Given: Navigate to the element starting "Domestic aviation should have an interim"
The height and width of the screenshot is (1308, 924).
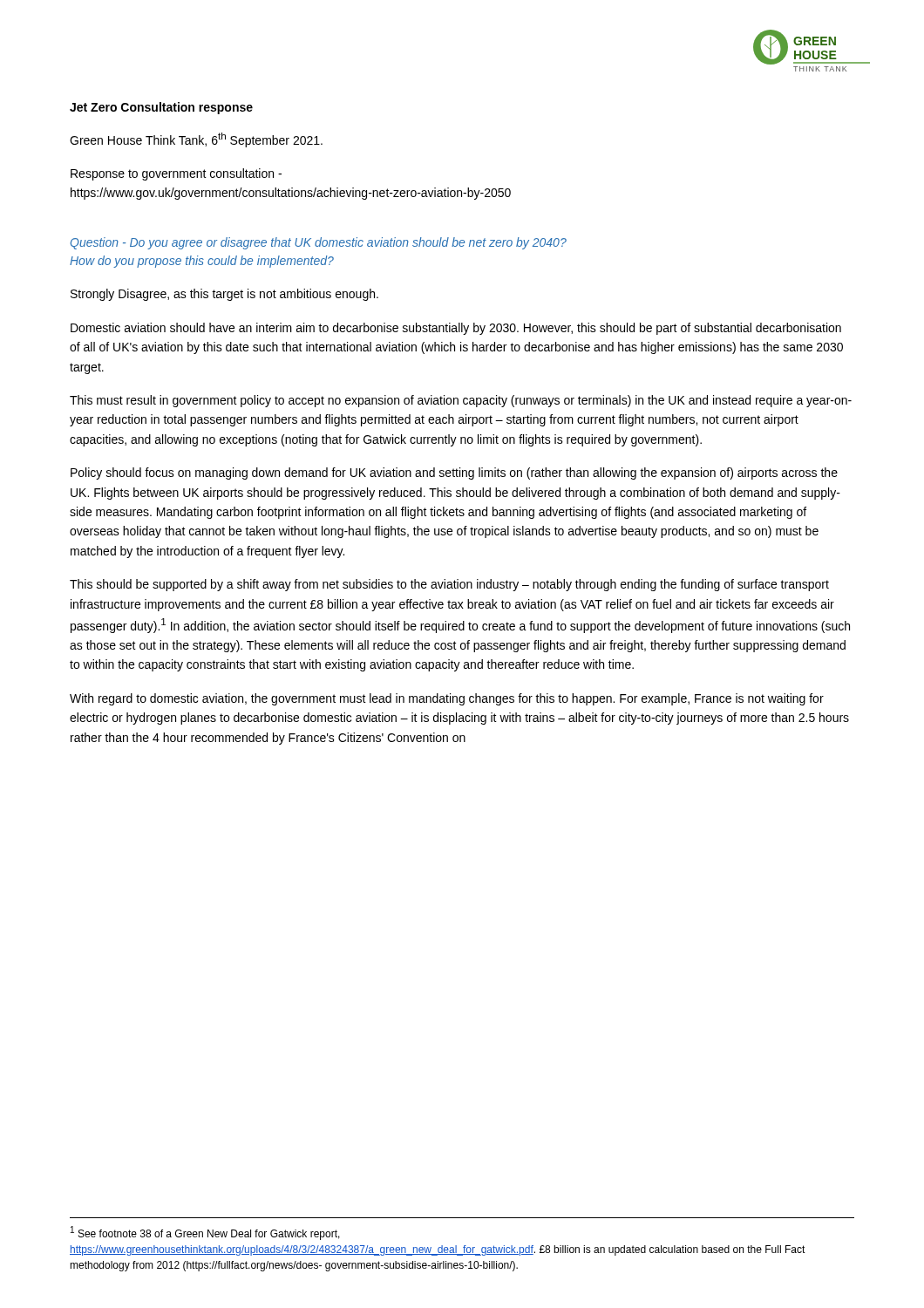Looking at the screenshot, I should point(457,347).
